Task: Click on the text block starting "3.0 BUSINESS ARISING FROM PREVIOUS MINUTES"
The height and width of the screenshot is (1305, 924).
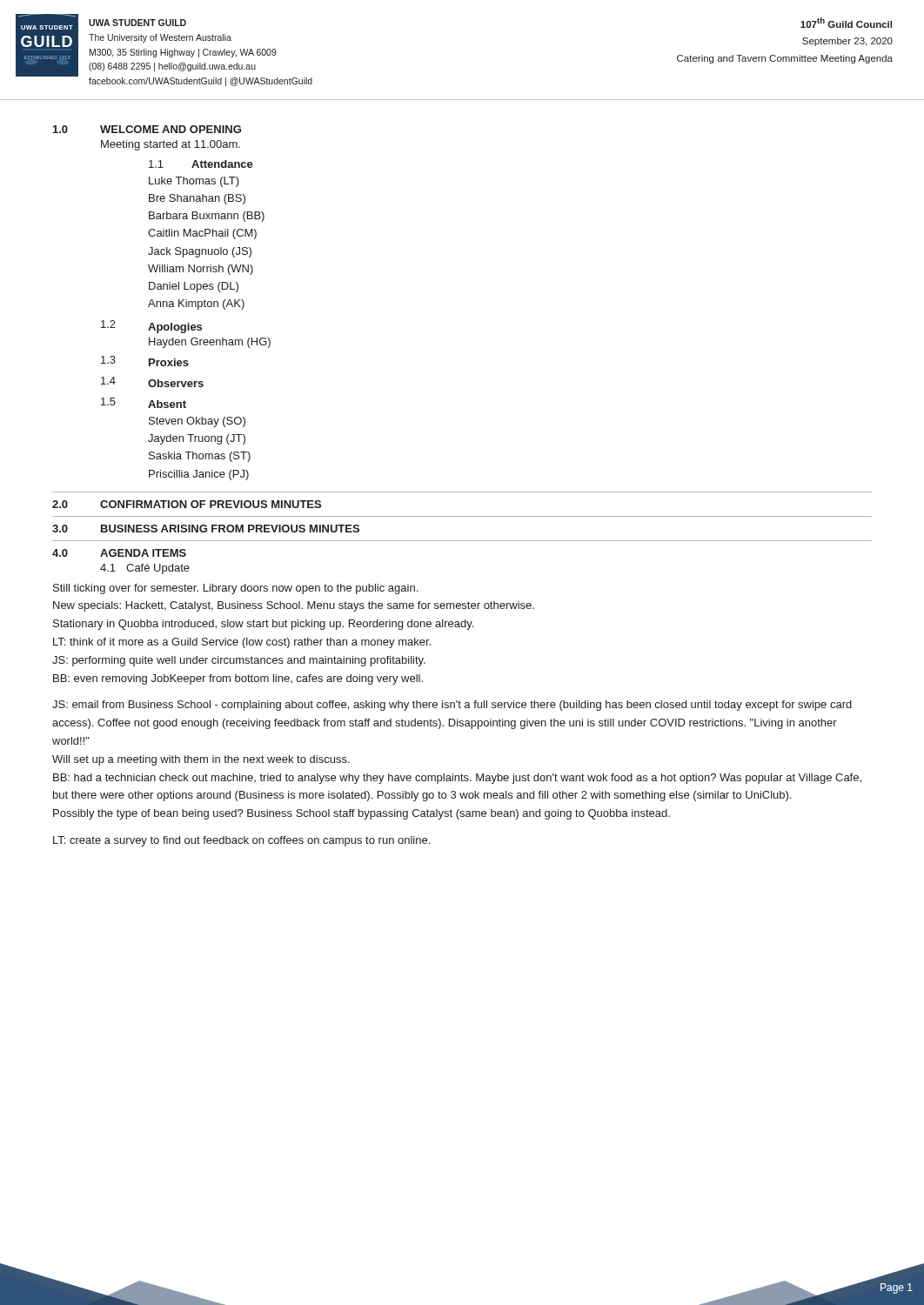Action: tap(206, 528)
